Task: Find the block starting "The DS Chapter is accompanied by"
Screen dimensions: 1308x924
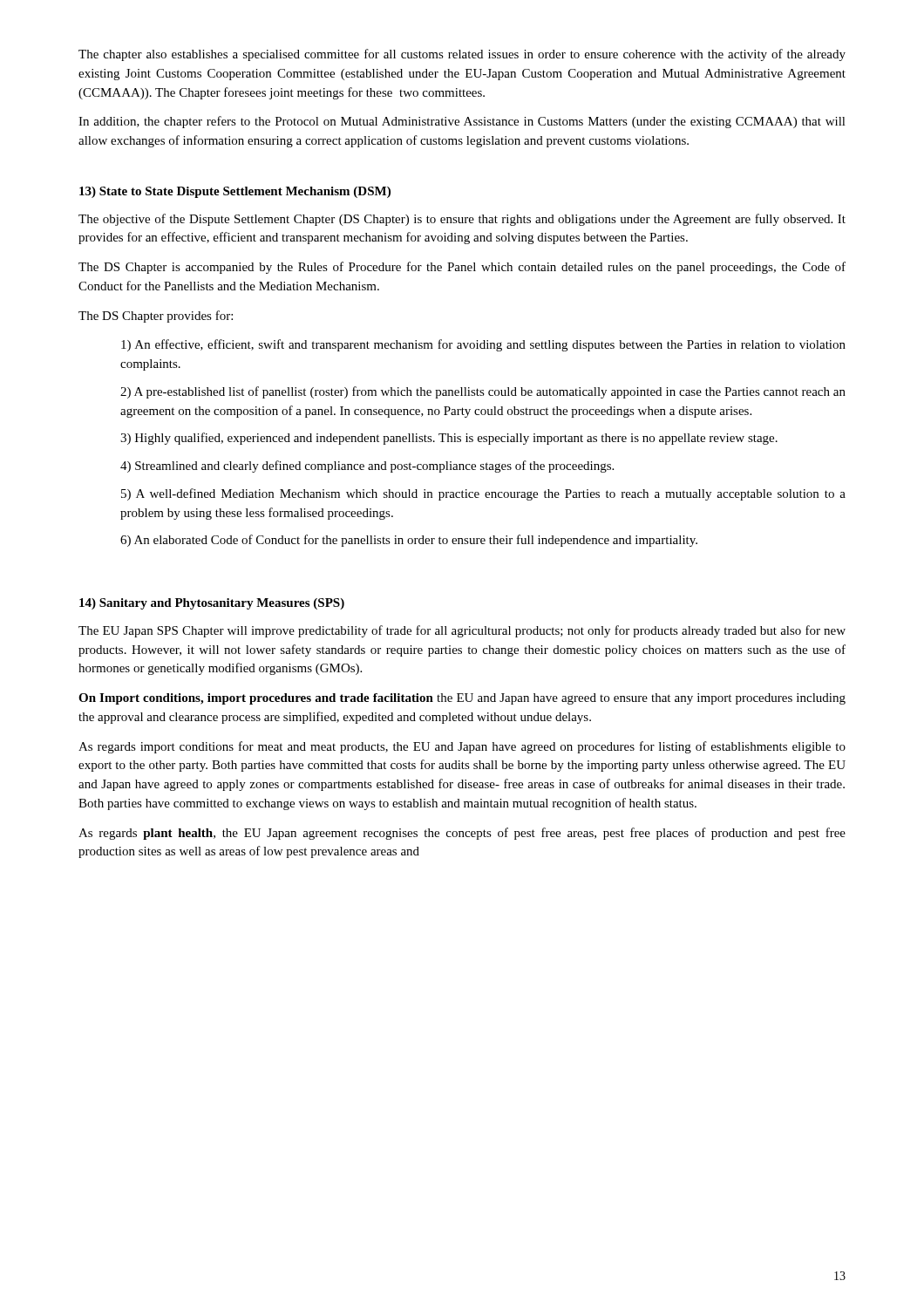Action: coord(462,277)
